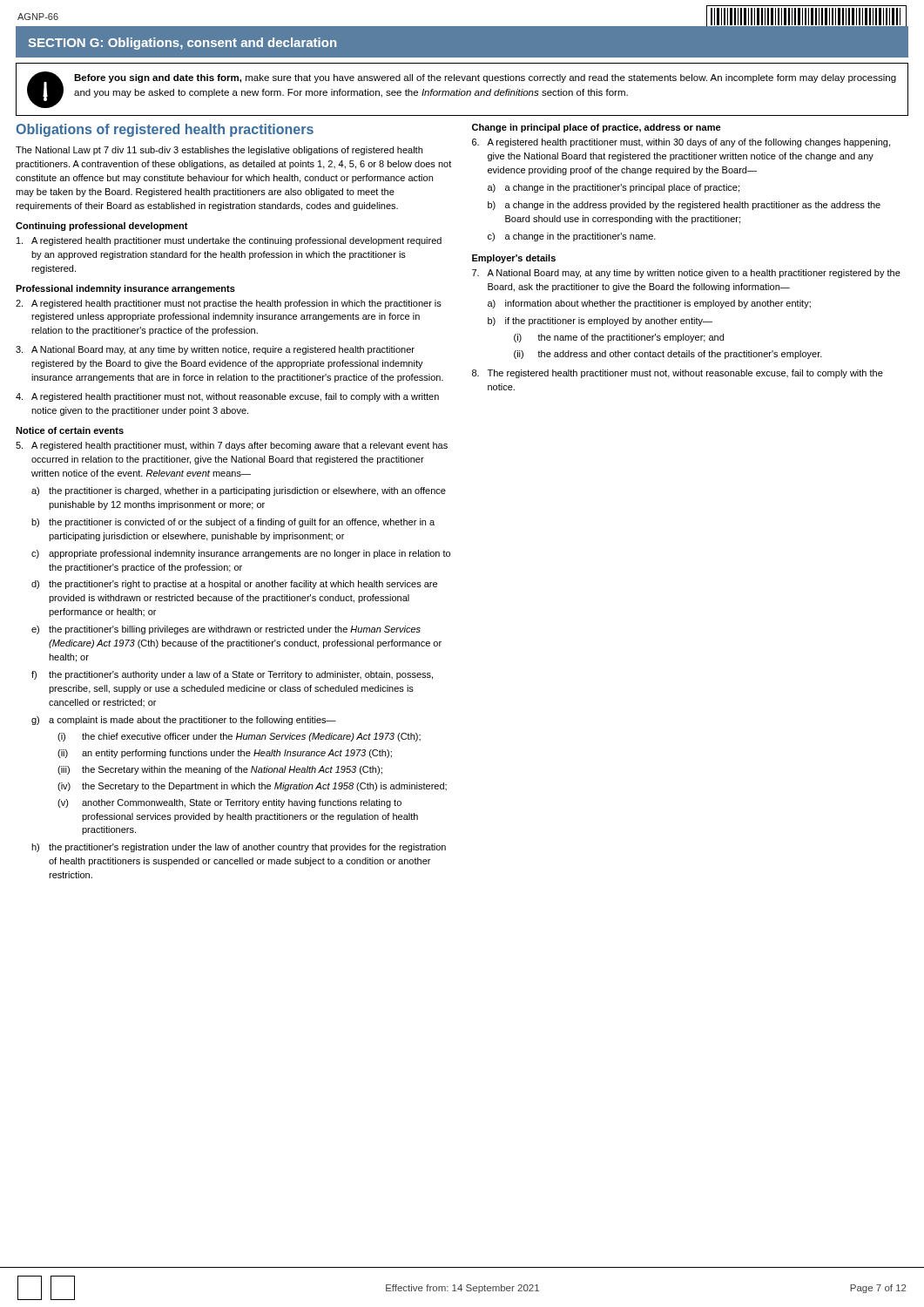Find the block on this page that starts "A registered health practitioner must undertake"

pos(234,255)
